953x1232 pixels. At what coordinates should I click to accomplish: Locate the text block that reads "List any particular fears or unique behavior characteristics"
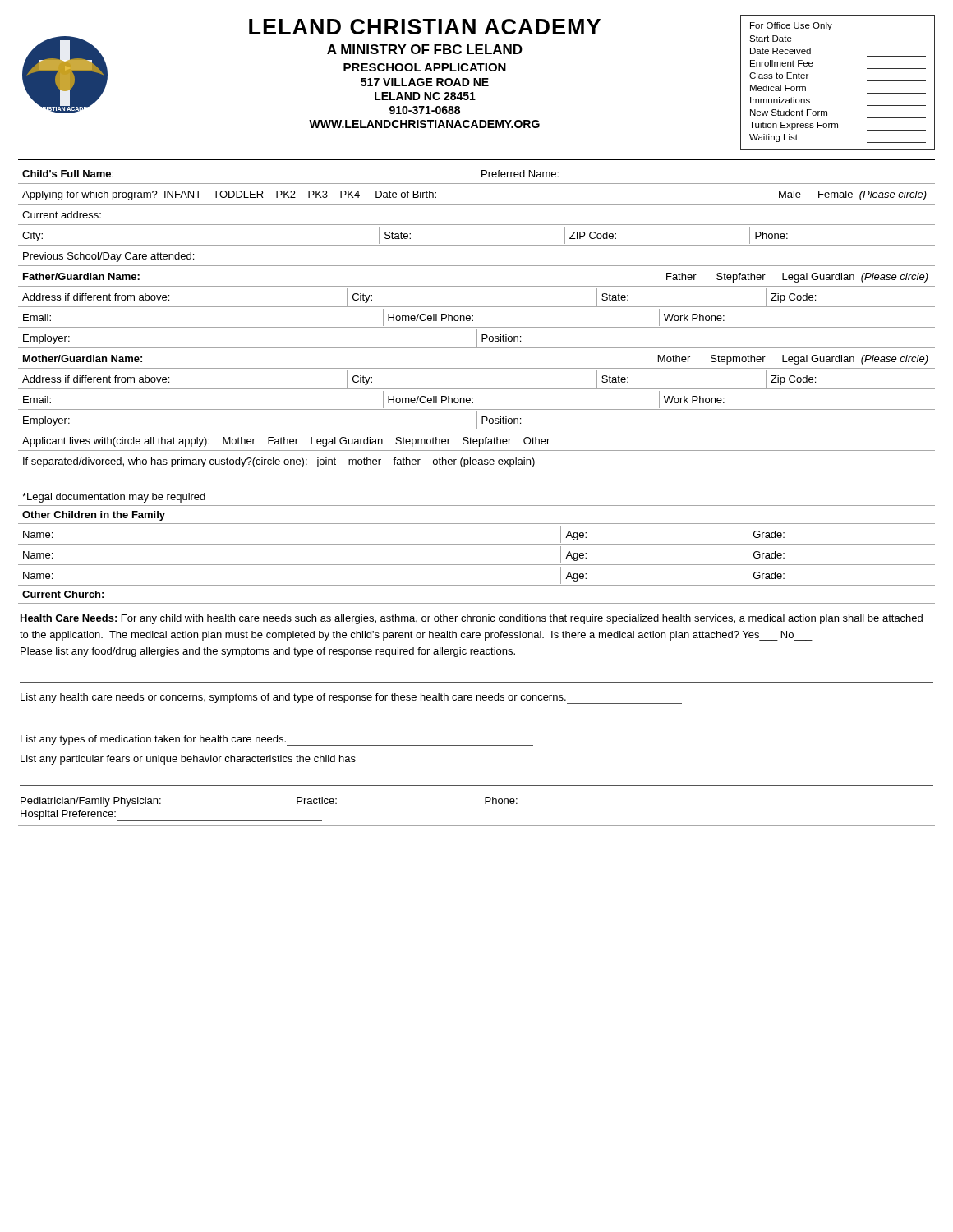pyautogui.click(x=303, y=759)
